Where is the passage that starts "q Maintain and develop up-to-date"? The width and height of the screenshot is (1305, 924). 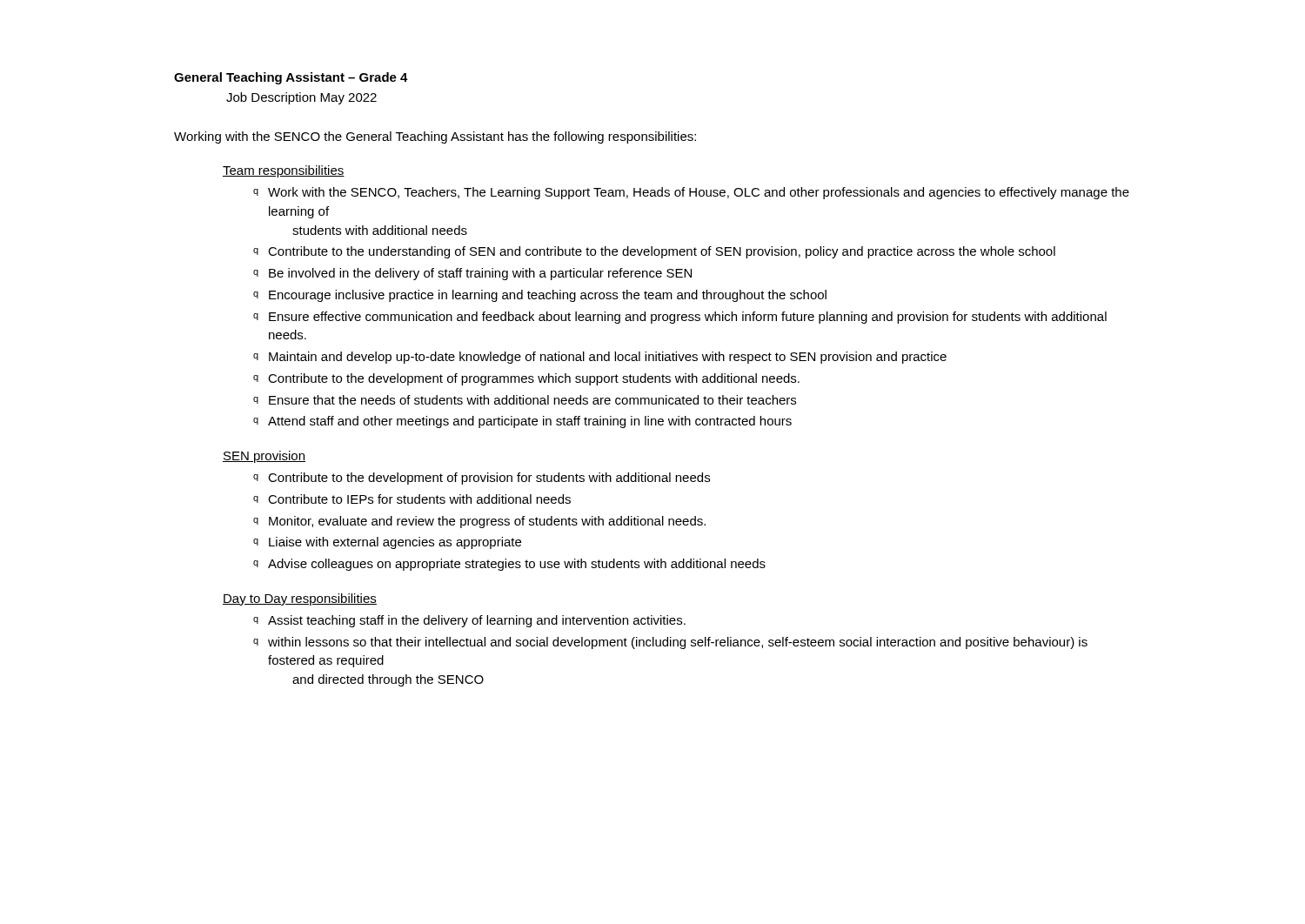pos(687,357)
